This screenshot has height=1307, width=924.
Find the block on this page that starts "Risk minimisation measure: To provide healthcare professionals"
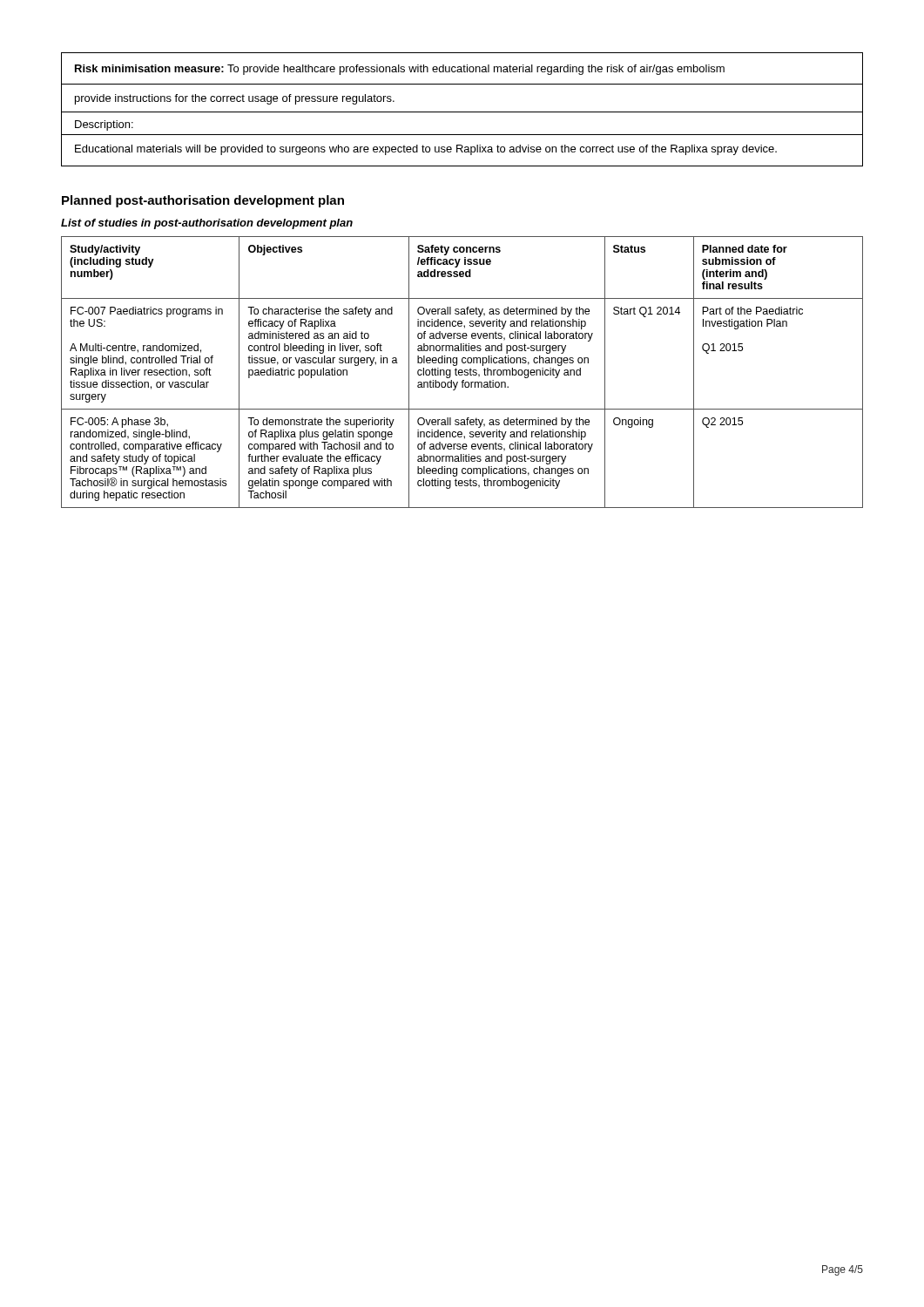[x=400, y=68]
